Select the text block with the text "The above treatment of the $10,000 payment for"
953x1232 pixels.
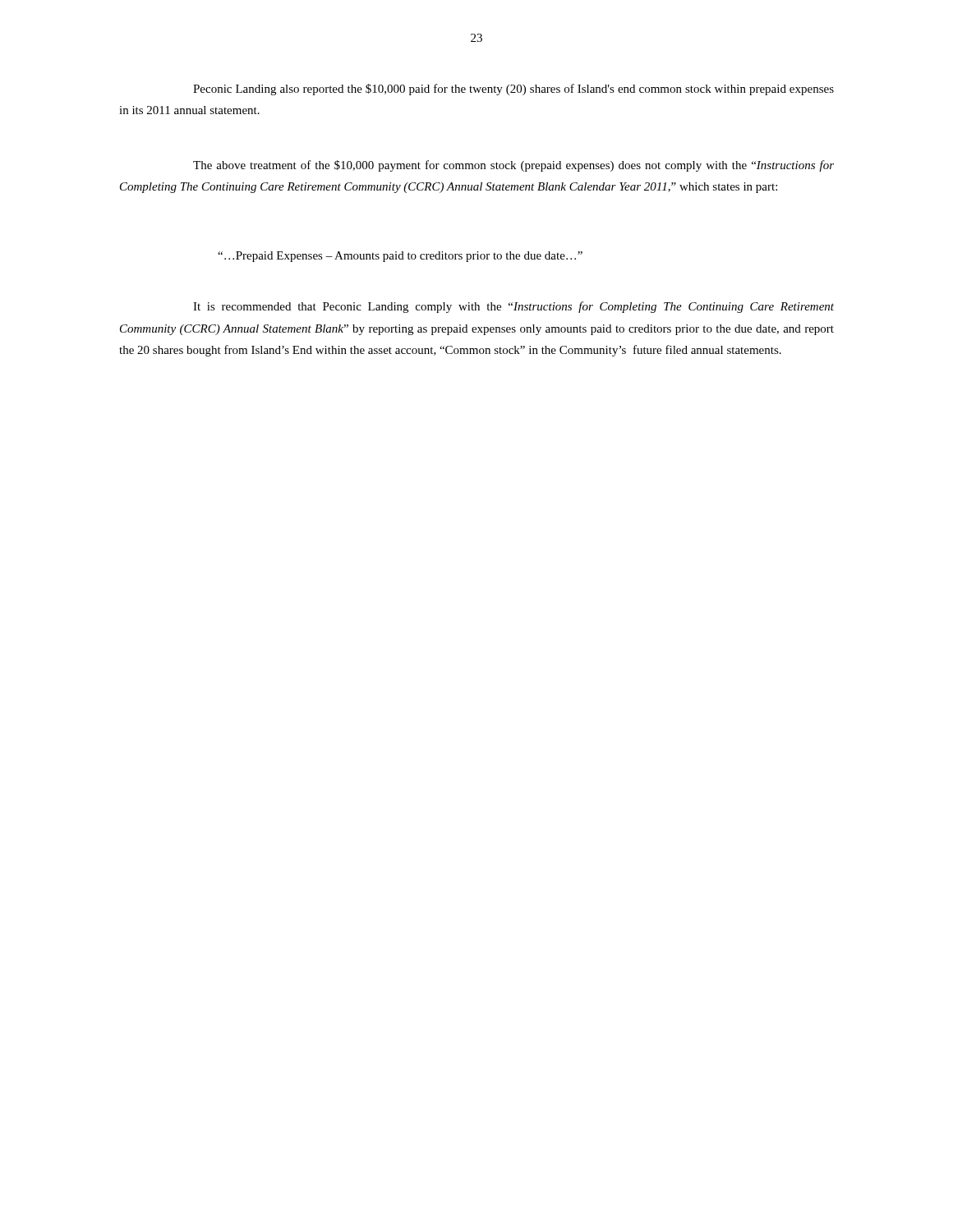click(476, 175)
